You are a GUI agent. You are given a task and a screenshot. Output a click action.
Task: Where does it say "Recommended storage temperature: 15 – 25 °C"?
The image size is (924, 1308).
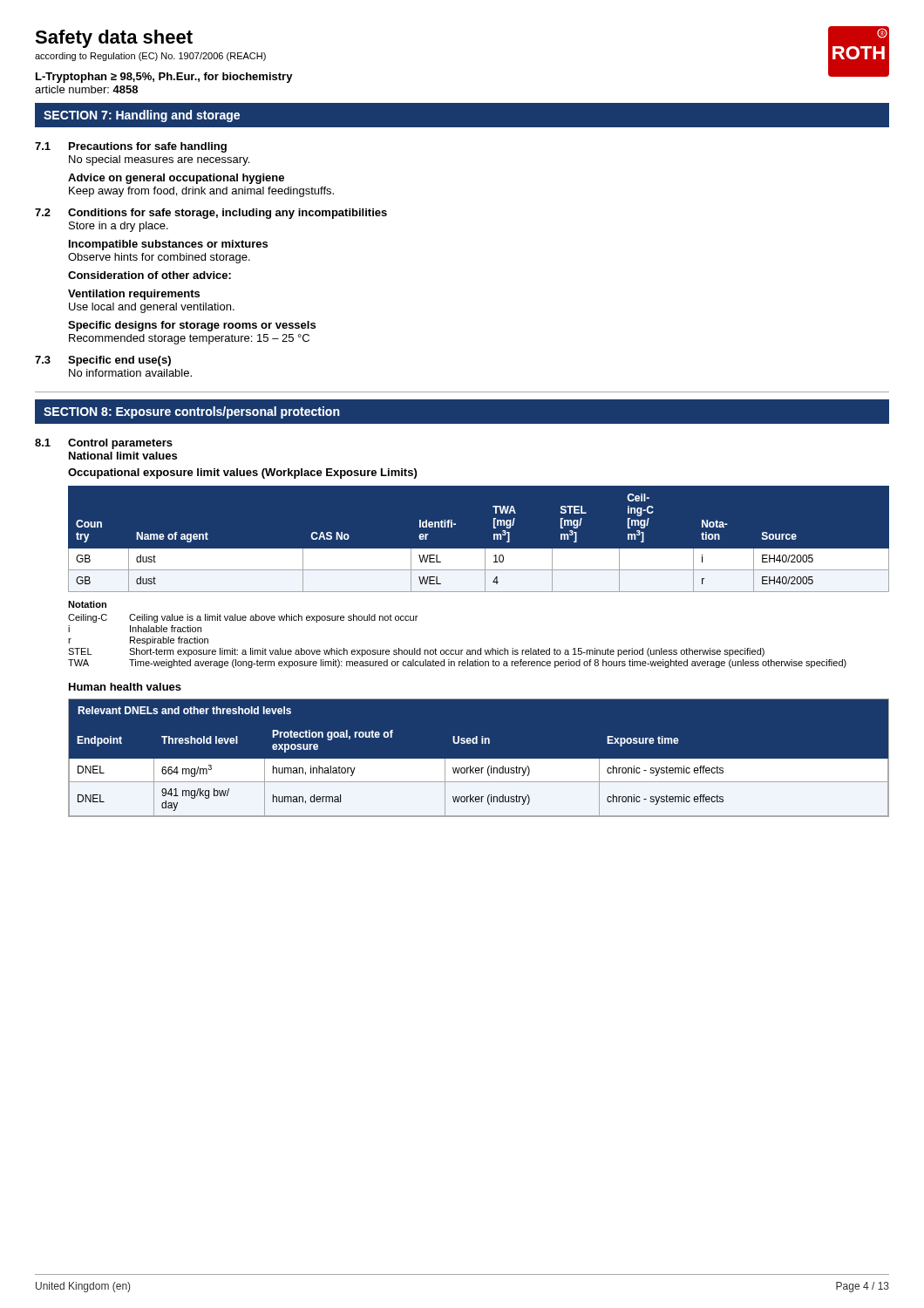[x=189, y=338]
